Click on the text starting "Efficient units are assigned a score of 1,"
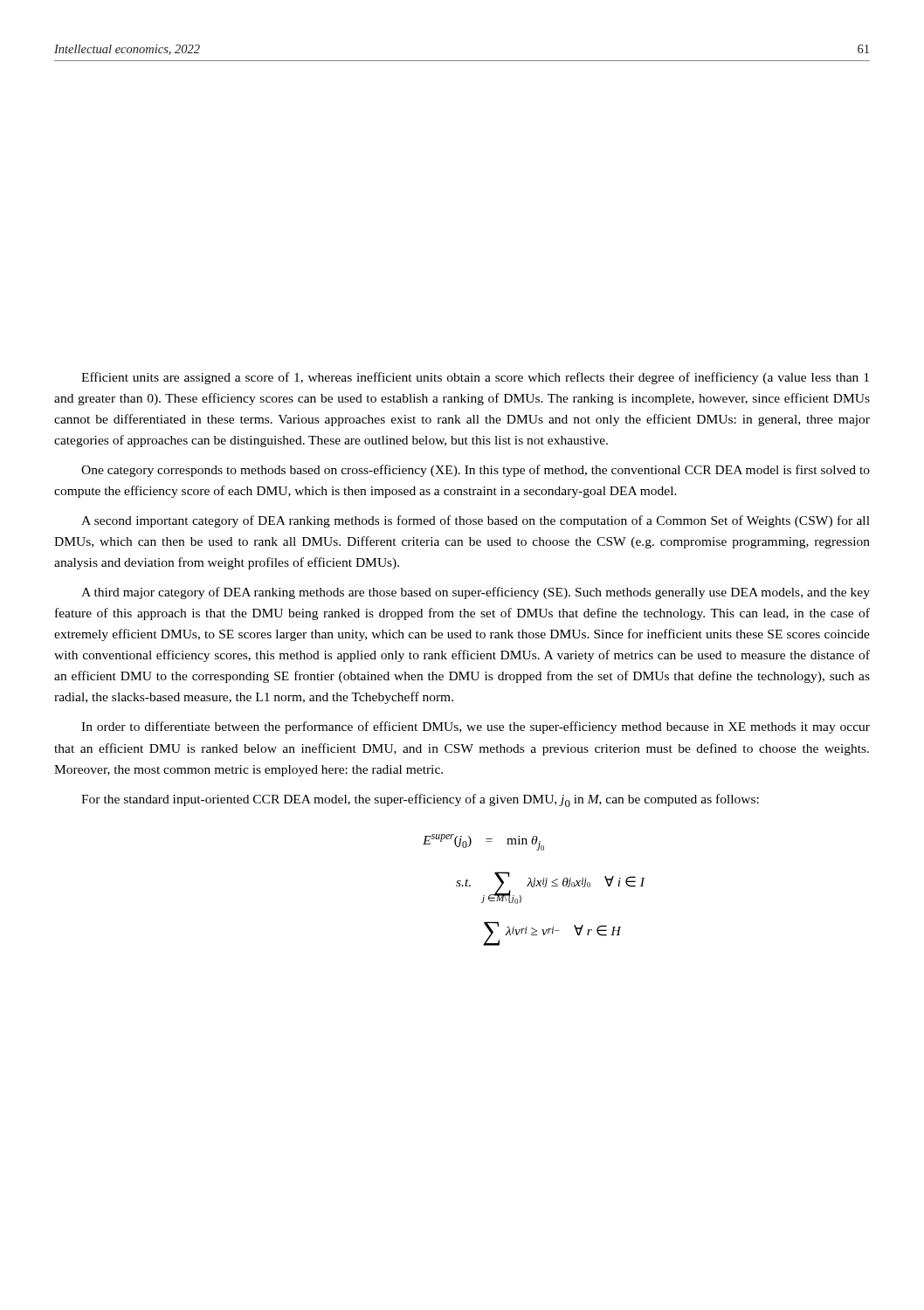This screenshot has width=924, height=1310. point(462,408)
